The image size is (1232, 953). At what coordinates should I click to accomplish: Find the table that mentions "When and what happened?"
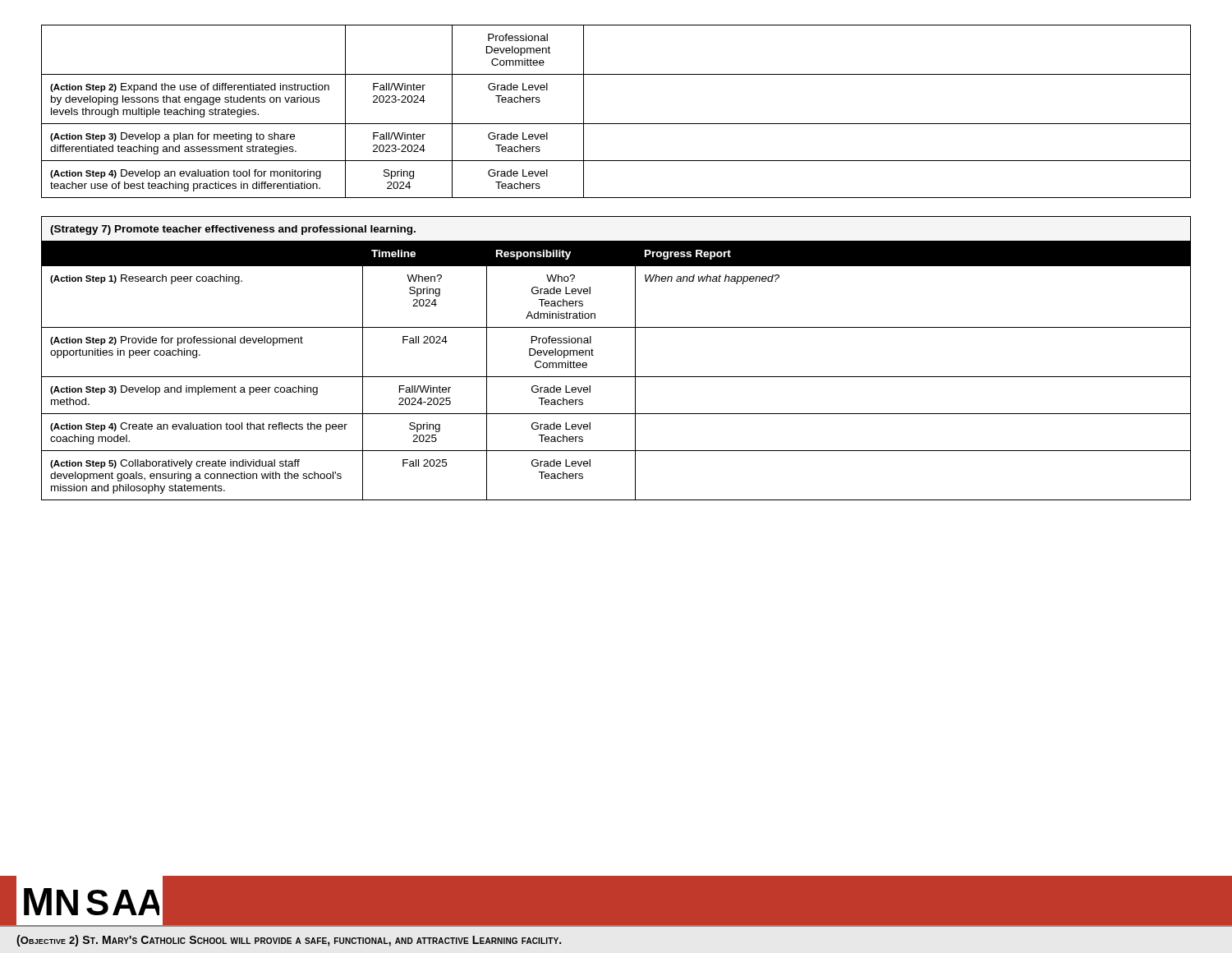click(x=616, y=358)
